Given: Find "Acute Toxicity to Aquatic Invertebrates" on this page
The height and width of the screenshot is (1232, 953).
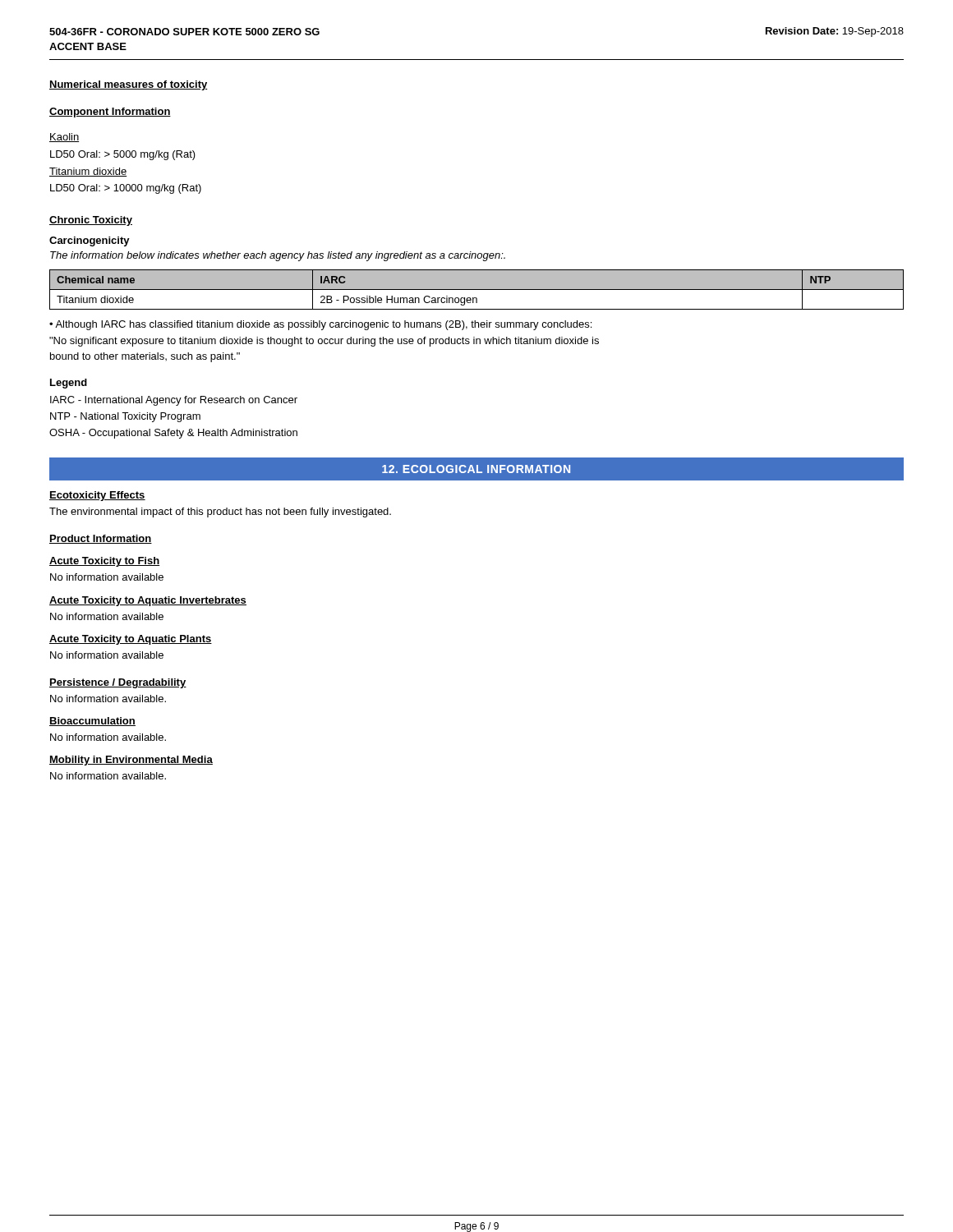Looking at the screenshot, I should 148,600.
